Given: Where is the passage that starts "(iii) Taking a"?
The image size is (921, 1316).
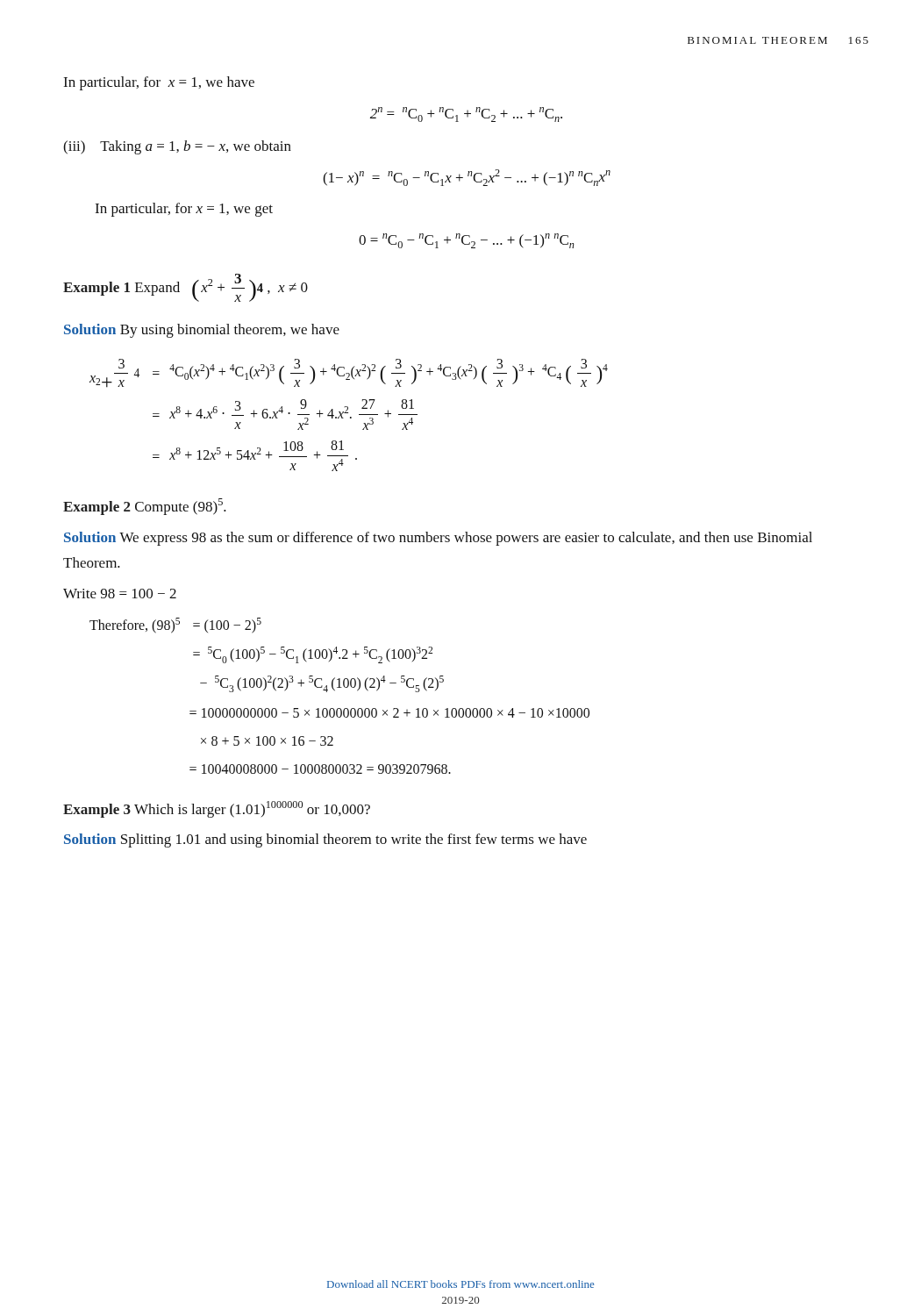Looking at the screenshot, I should pyautogui.click(x=177, y=146).
